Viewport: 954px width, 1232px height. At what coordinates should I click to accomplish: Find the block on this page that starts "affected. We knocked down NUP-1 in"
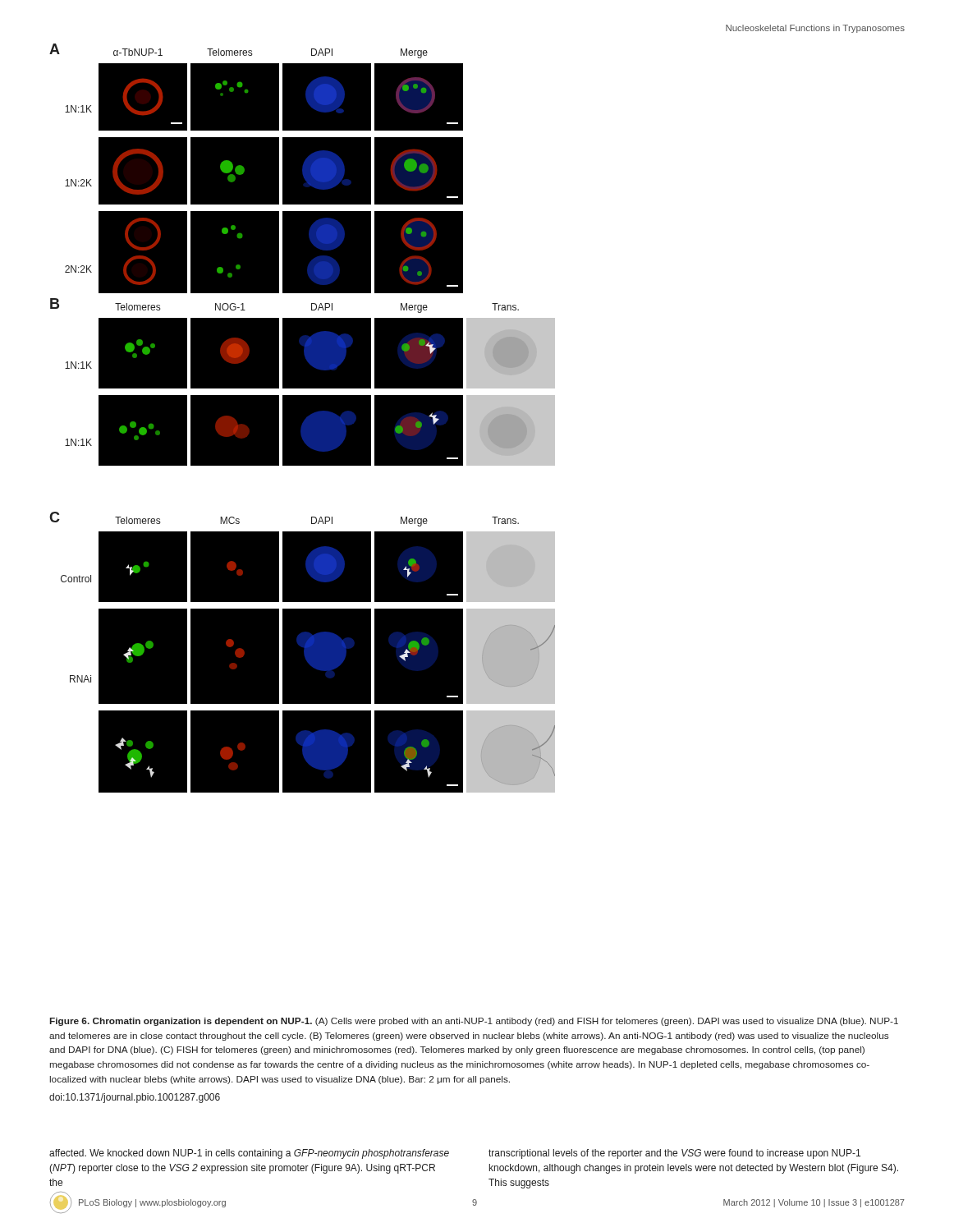tap(249, 1168)
